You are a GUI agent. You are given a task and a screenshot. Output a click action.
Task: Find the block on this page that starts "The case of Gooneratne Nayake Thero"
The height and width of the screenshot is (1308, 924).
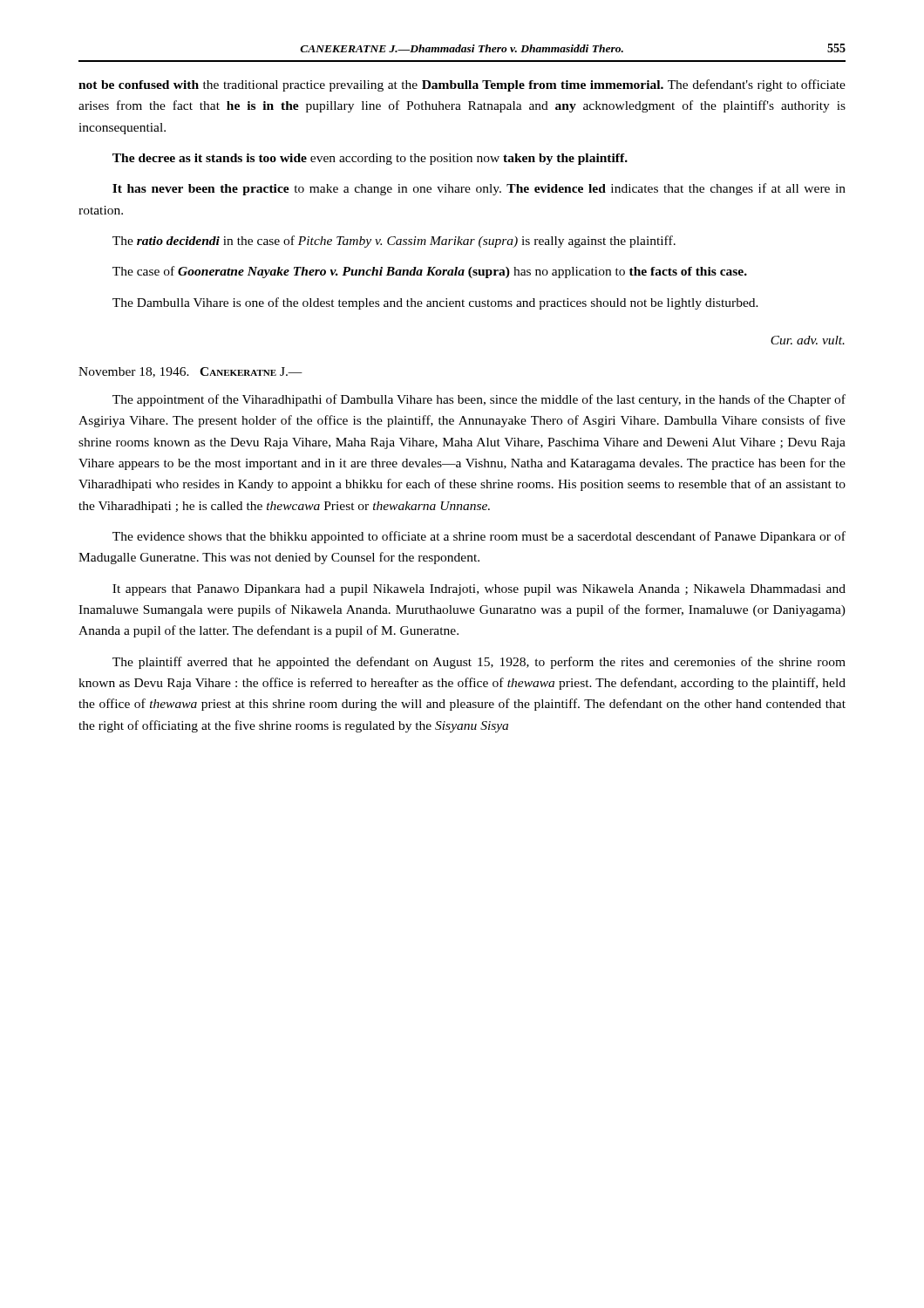[430, 271]
